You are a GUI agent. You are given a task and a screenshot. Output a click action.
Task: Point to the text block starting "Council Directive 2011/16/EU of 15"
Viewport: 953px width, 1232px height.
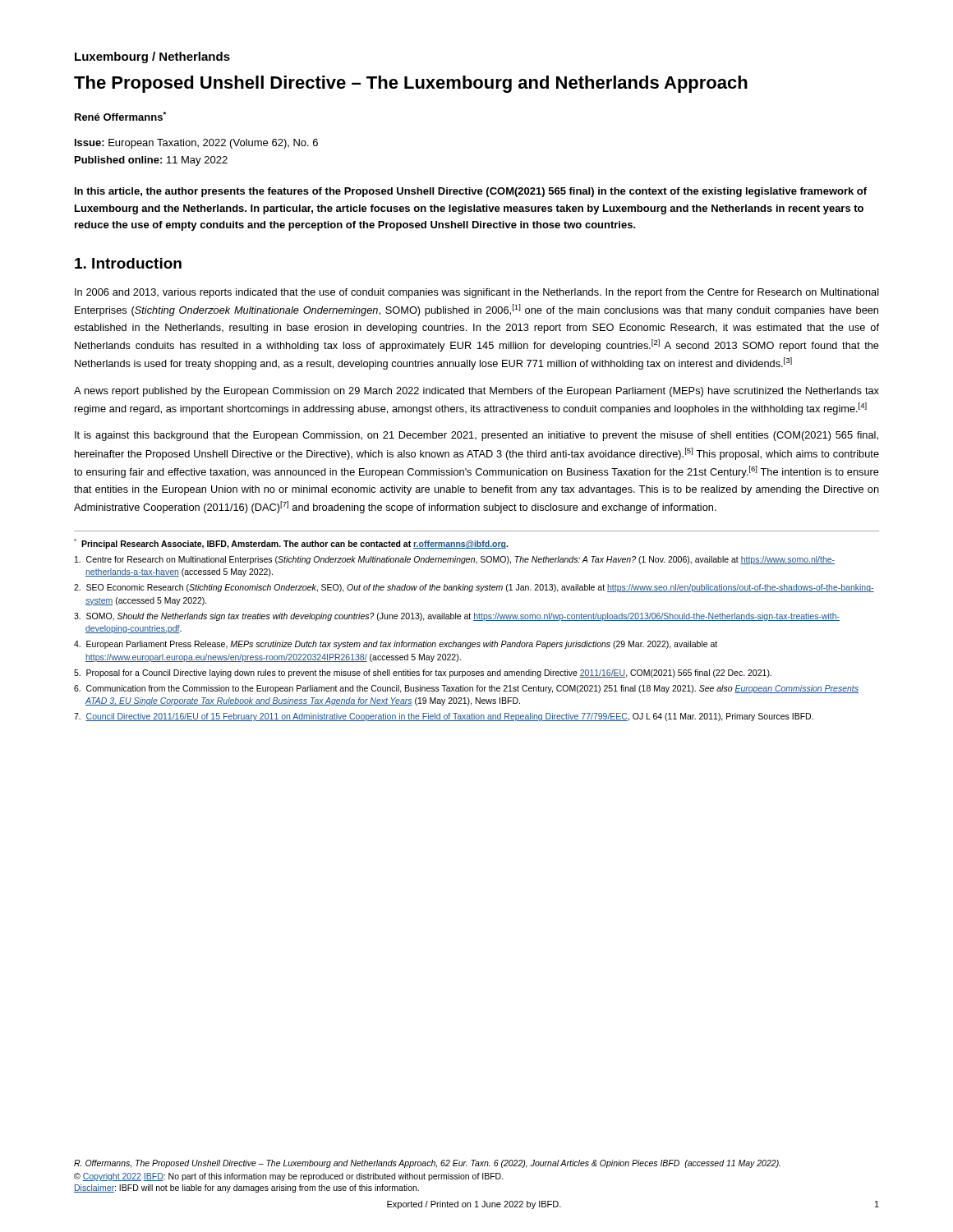pos(444,717)
